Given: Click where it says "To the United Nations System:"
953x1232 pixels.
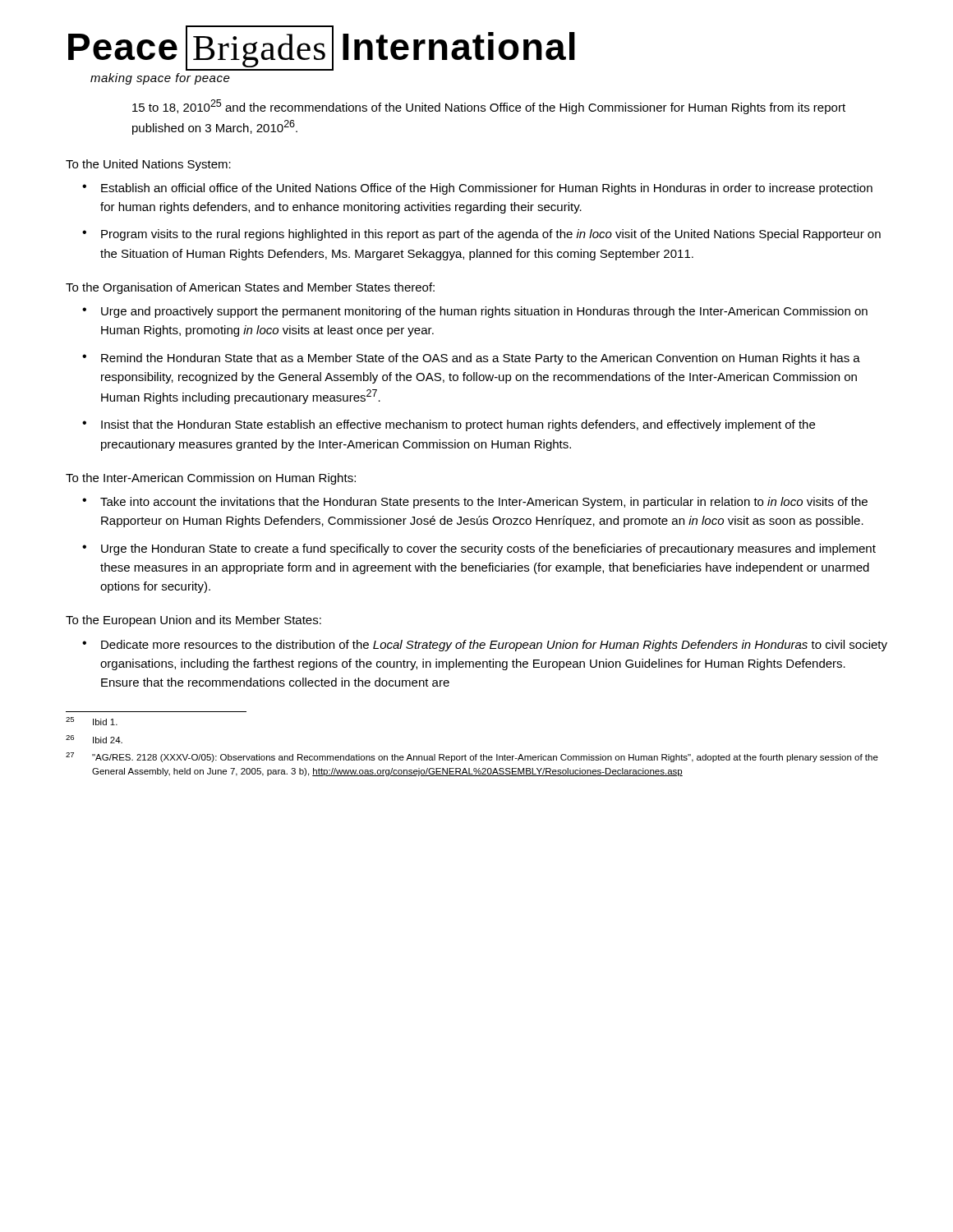Looking at the screenshot, I should click(149, 163).
